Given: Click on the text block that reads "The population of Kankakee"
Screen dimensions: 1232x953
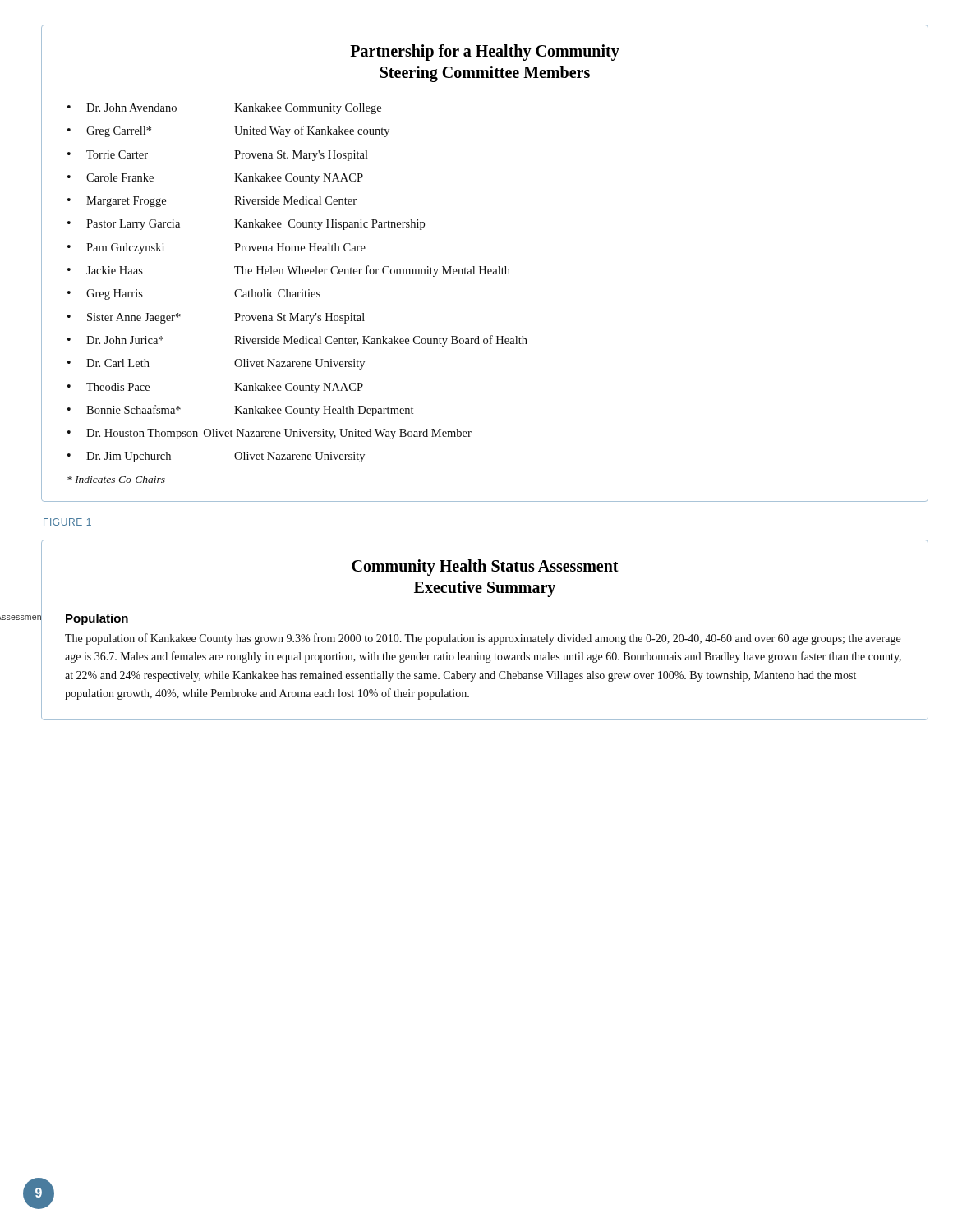Looking at the screenshot, I should pos(483,666).
